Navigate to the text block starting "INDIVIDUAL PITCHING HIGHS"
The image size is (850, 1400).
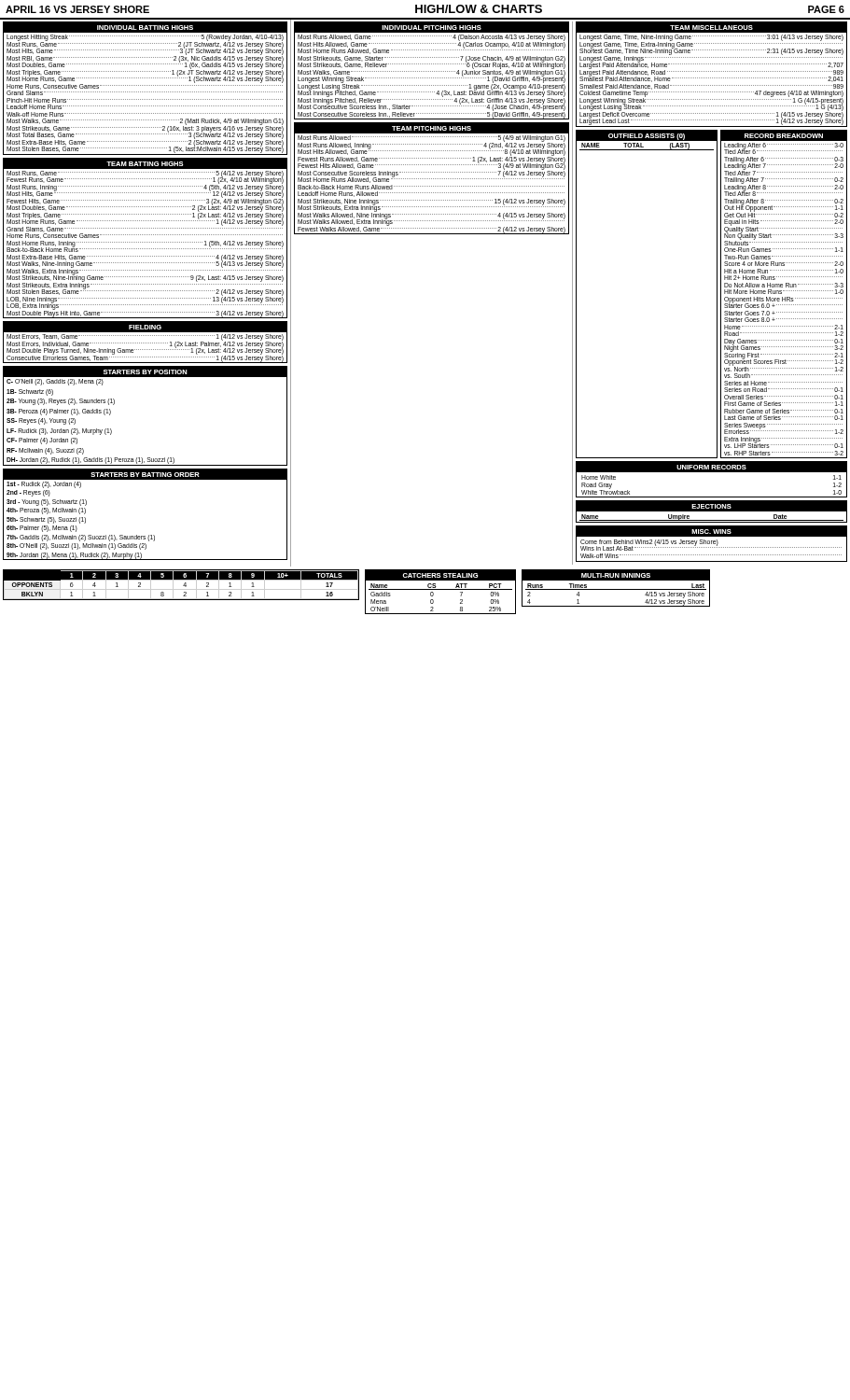coord(432,70)
